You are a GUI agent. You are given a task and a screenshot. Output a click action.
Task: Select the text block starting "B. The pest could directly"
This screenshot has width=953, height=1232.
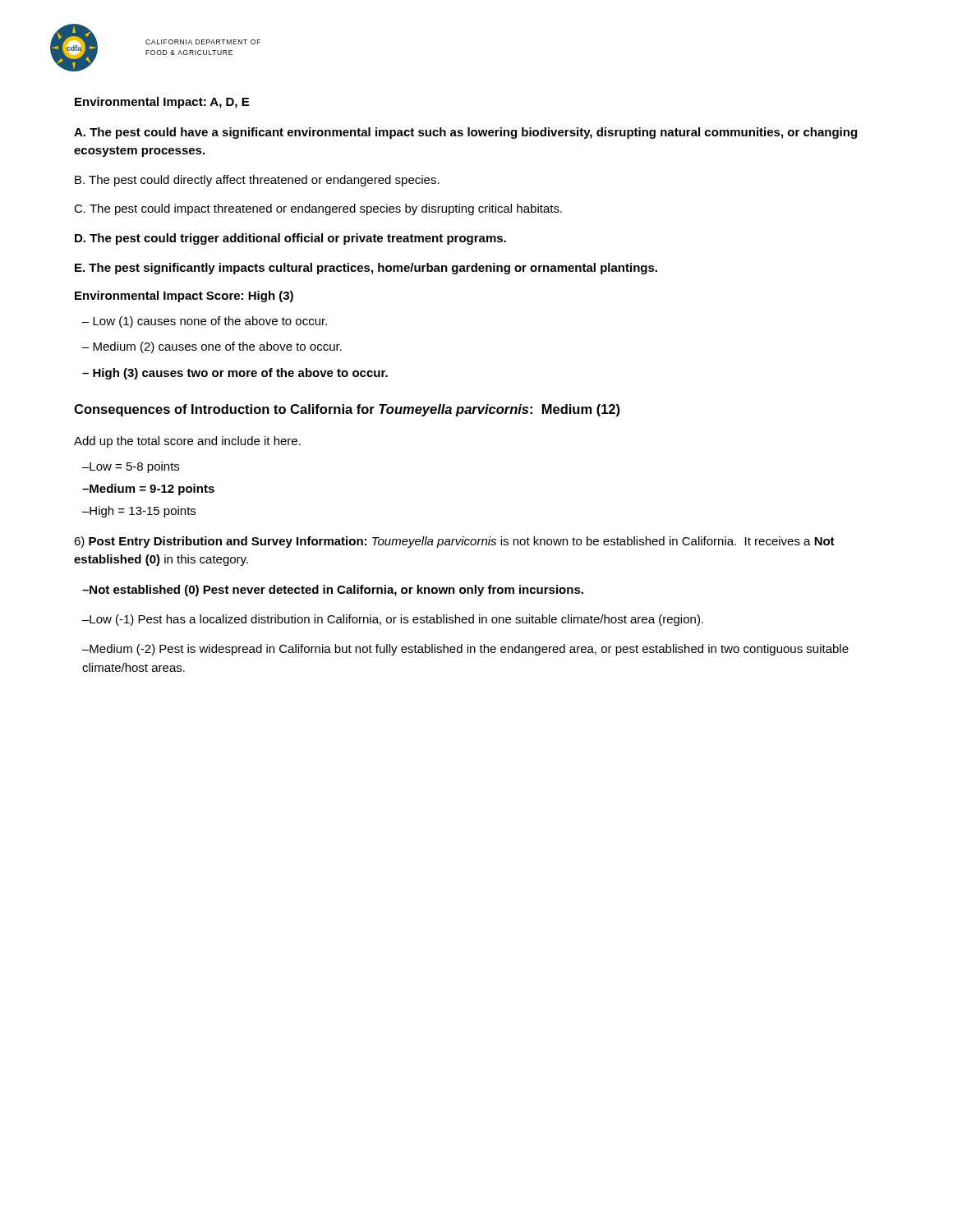click(257, 179)
